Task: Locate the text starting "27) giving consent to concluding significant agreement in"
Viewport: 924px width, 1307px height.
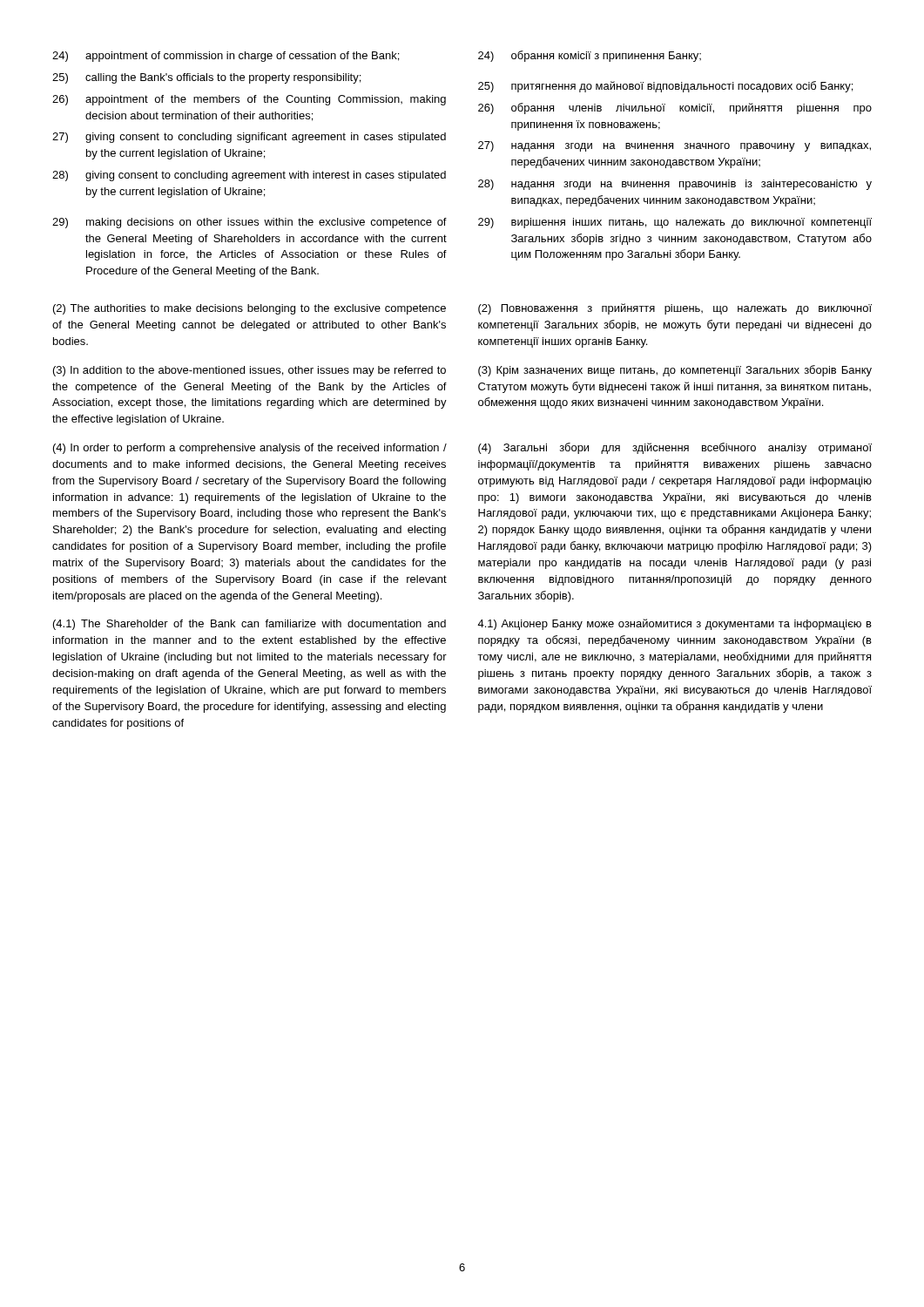Action: [249, 146]
